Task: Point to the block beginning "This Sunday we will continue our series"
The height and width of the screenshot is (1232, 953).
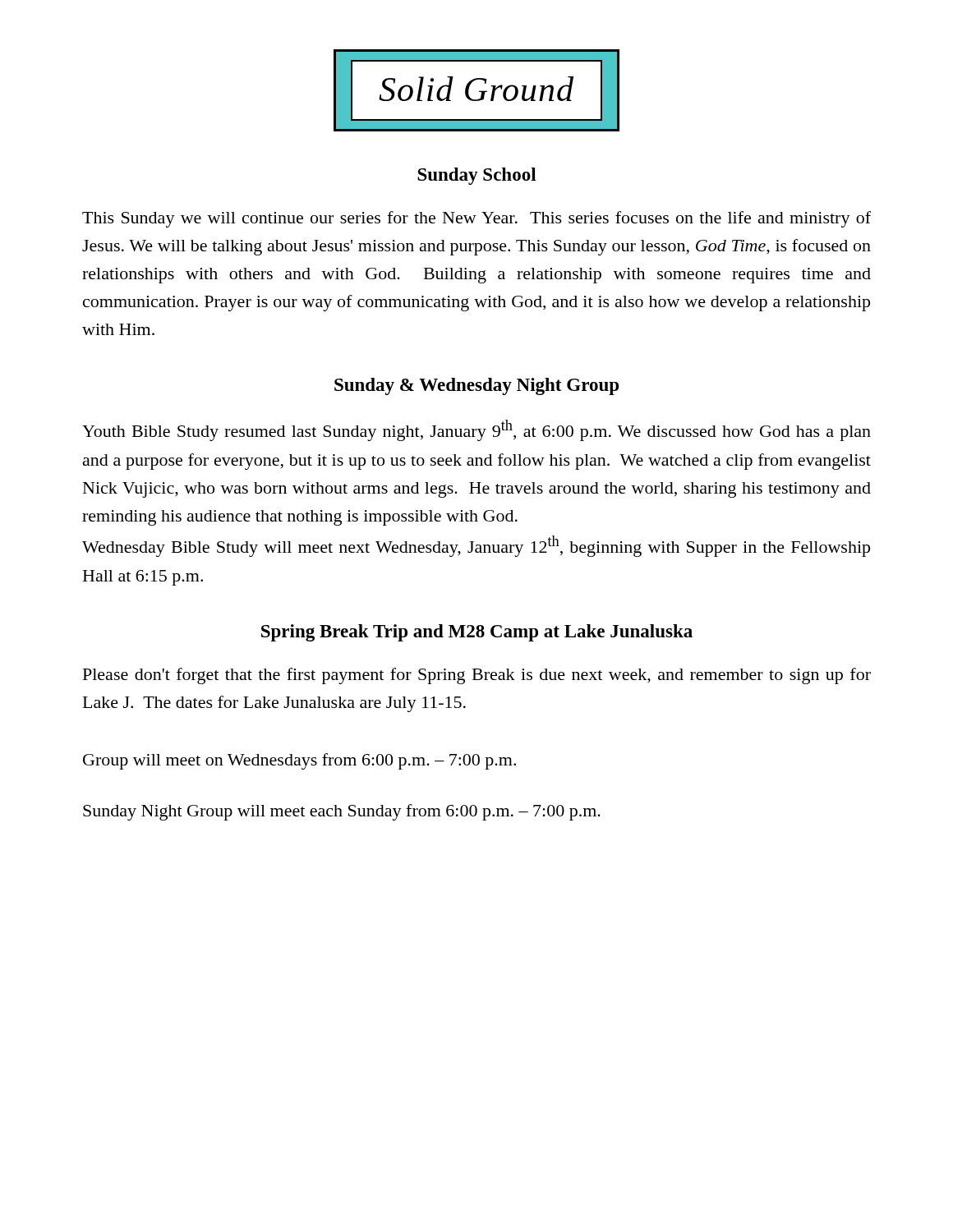Action: [476, 273]
